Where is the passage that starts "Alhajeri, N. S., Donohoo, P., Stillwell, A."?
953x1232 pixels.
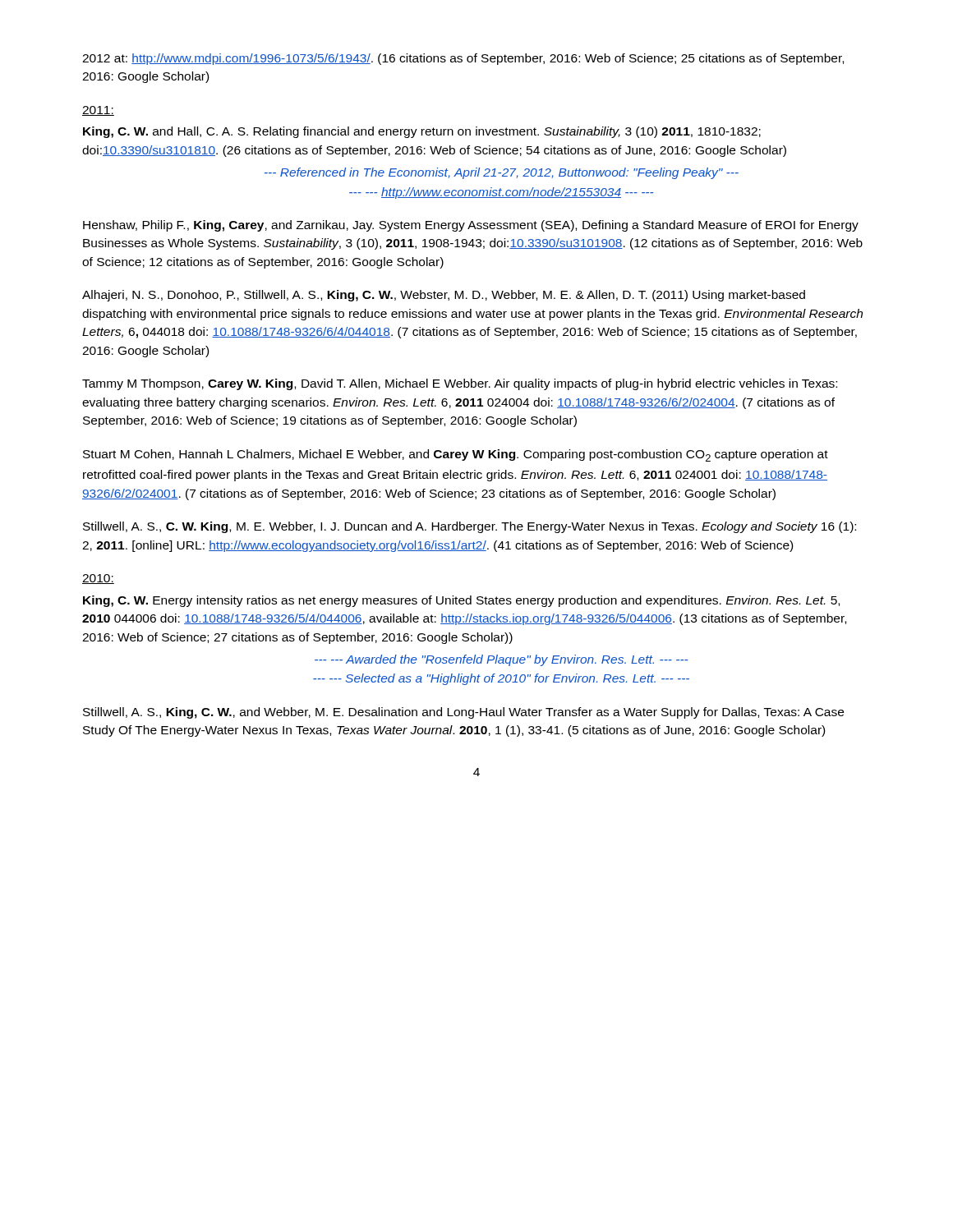pyautogui.click(x=473, y=322)
